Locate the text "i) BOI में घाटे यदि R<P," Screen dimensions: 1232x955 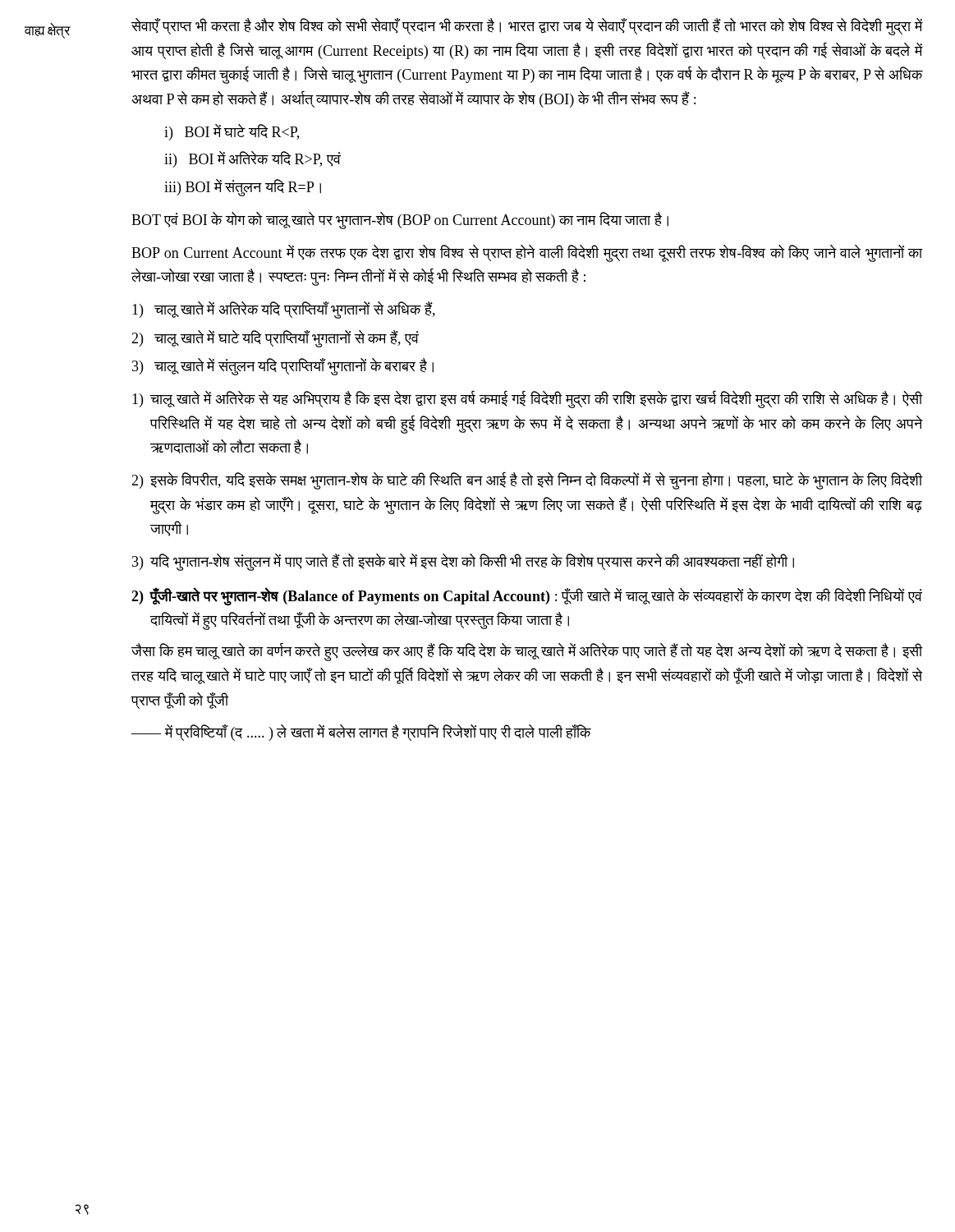coord(232,132)
